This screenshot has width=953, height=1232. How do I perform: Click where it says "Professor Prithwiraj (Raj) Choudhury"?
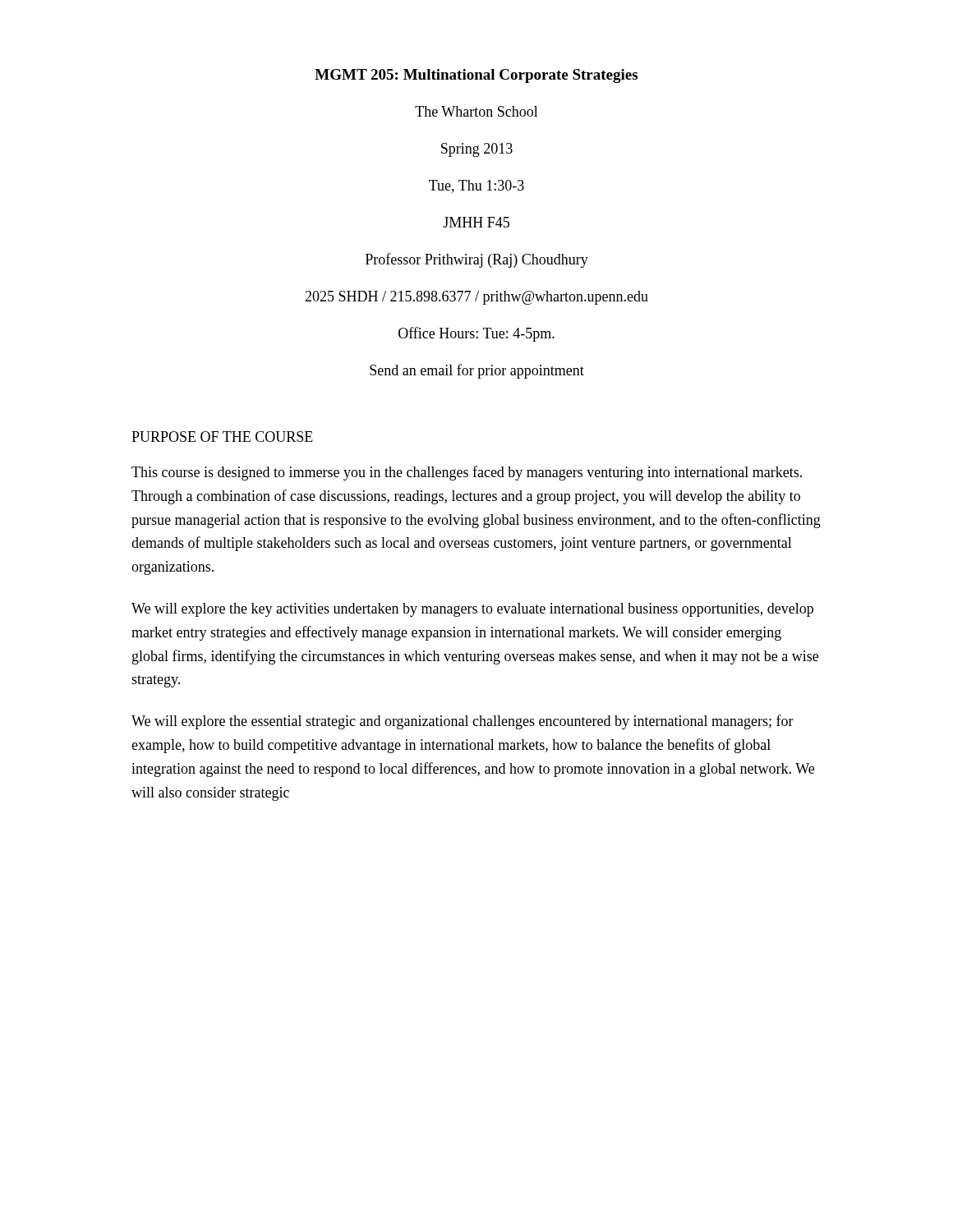476,260
